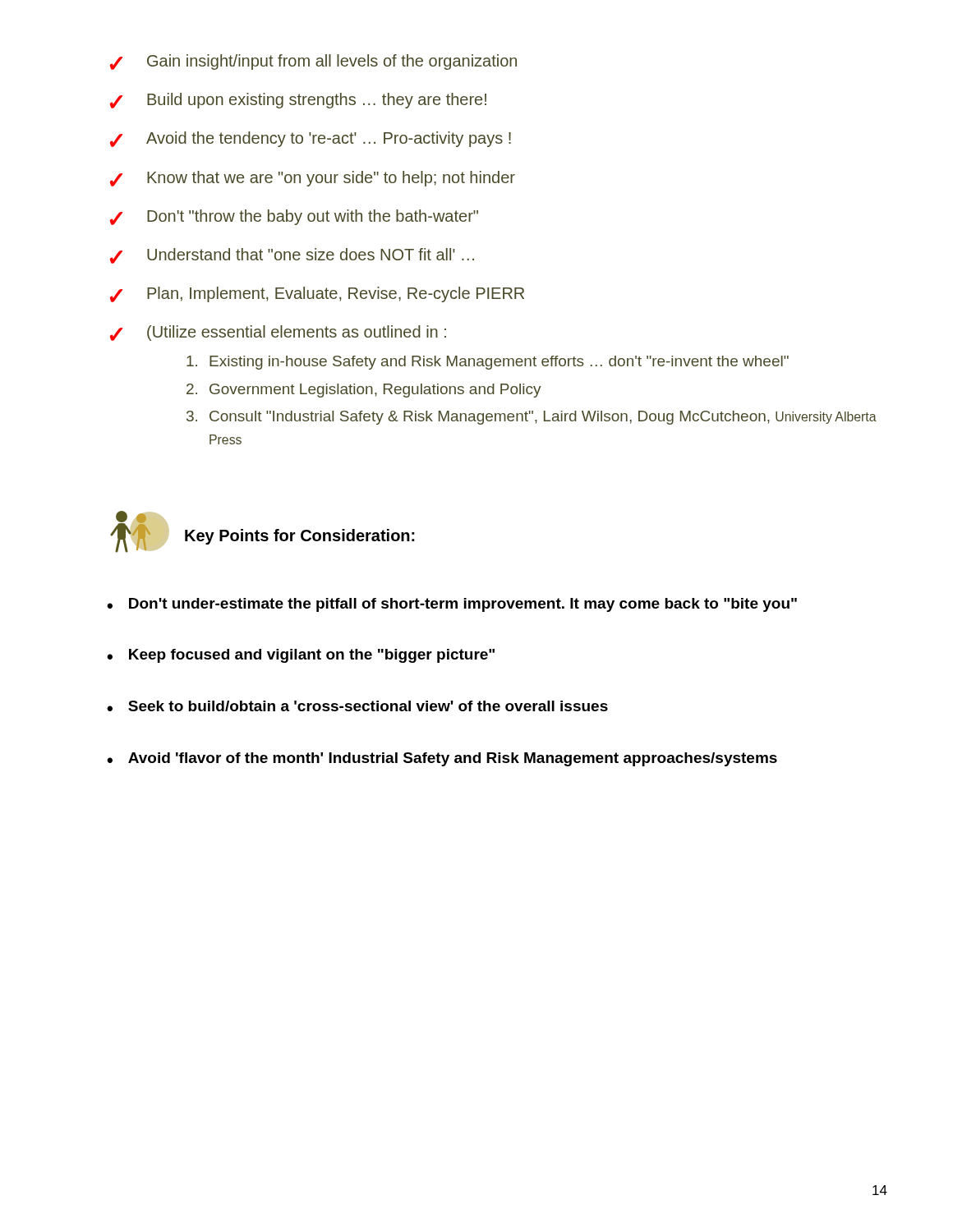Find the logo
This screenshot has width=953, height=1232.
point(140,536)
